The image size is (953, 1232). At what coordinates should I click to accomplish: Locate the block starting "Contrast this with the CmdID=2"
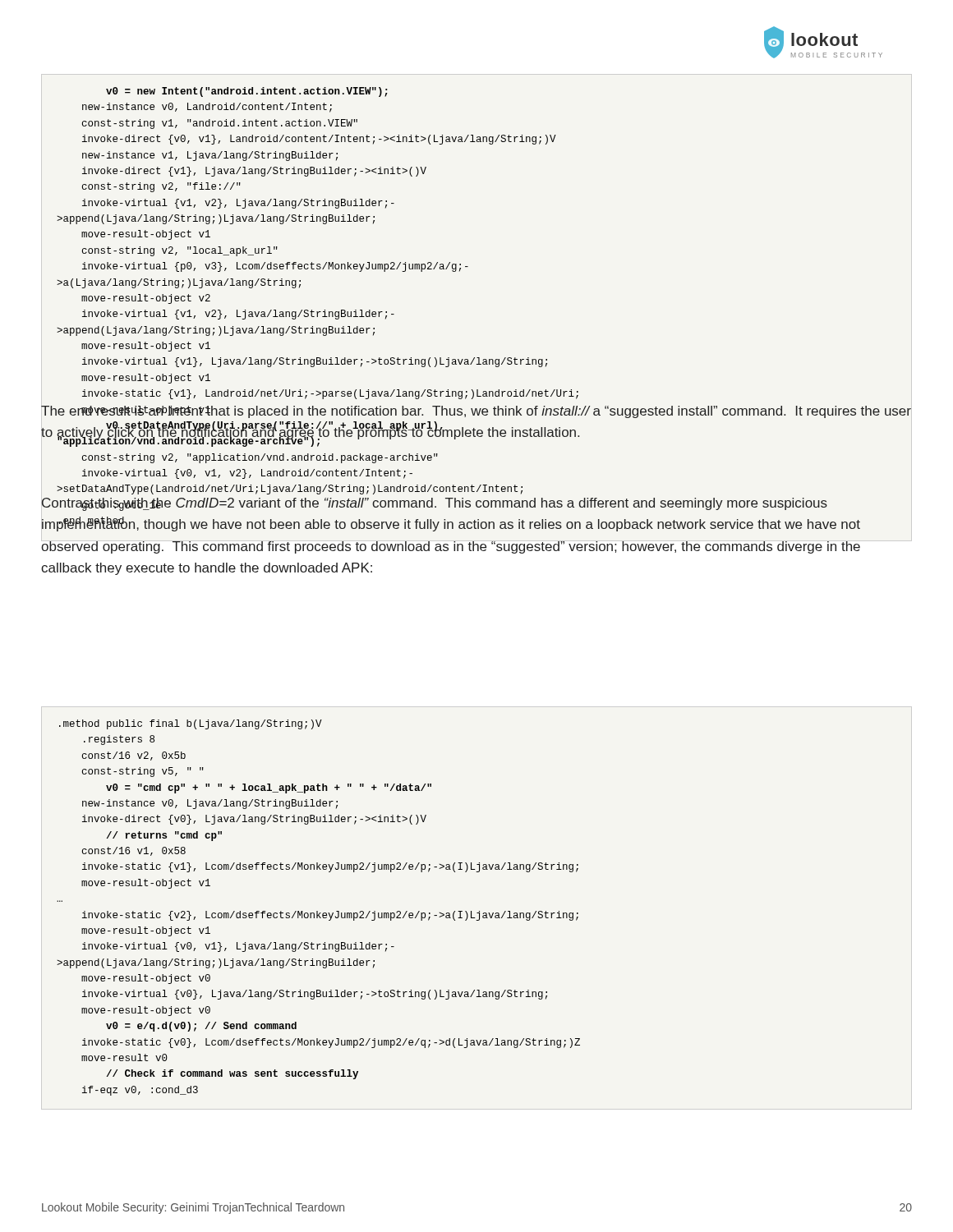(x=451, y=536)
